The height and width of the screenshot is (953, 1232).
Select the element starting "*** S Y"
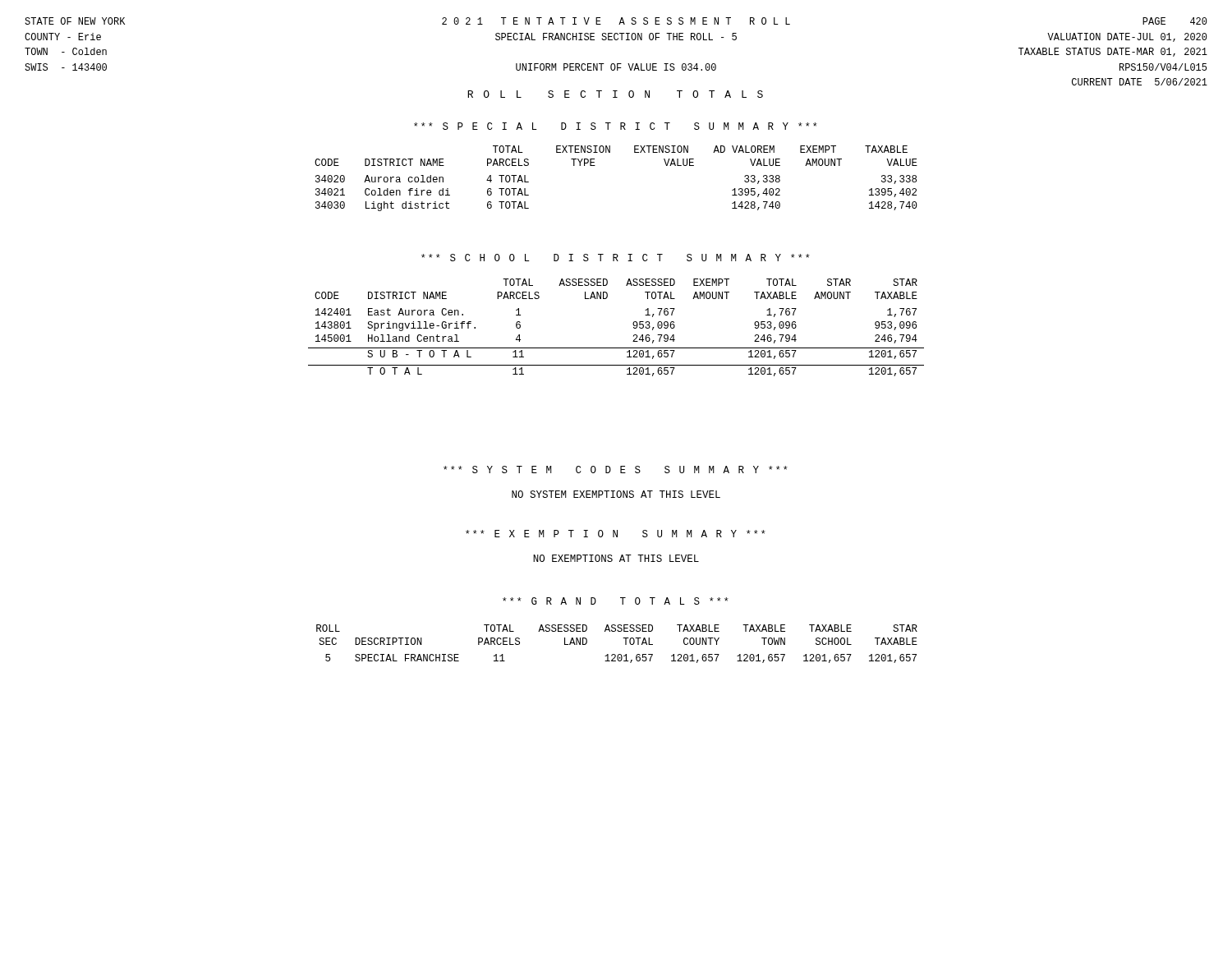point(616,471)
